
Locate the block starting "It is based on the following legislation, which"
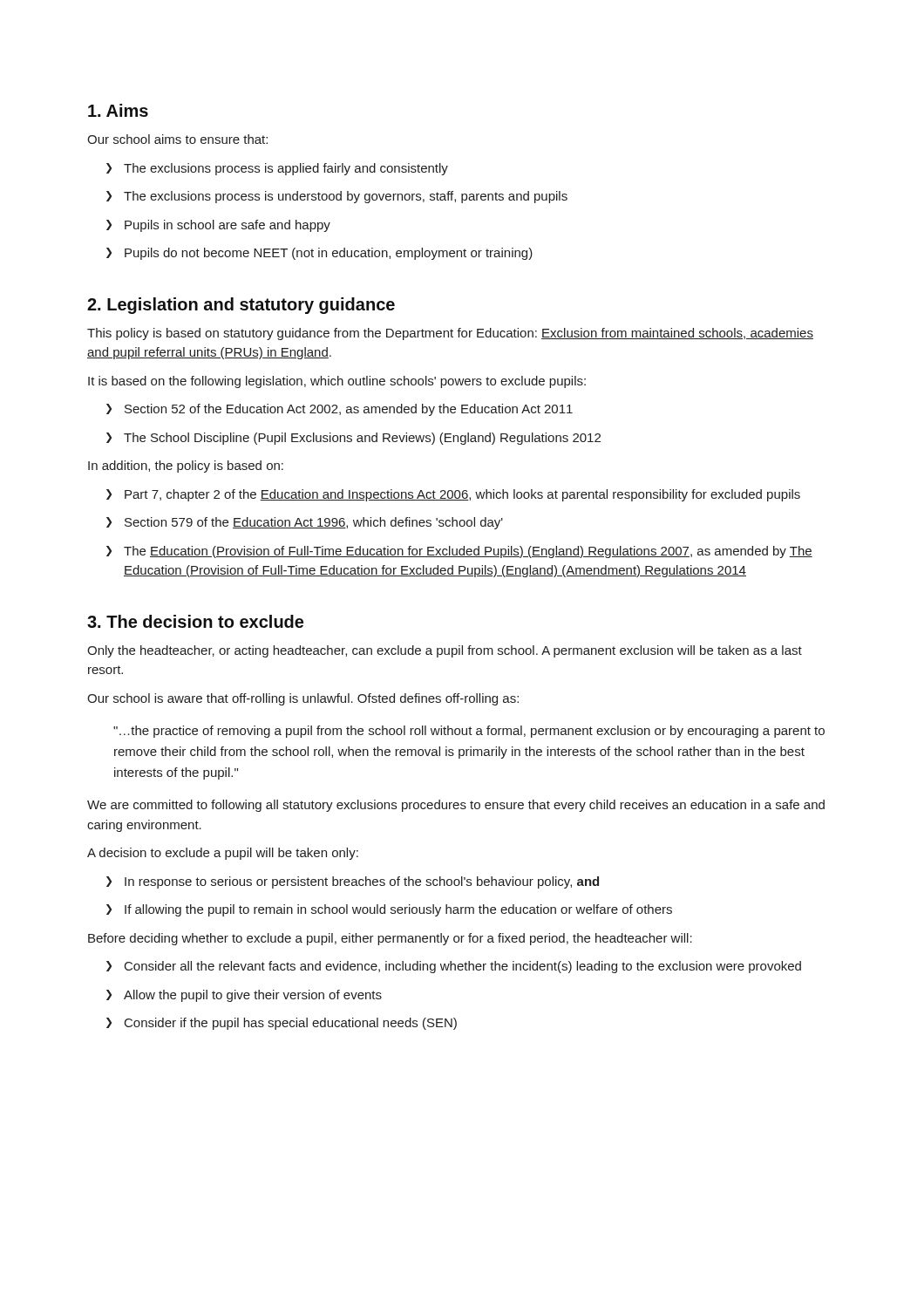click(462, 381)
